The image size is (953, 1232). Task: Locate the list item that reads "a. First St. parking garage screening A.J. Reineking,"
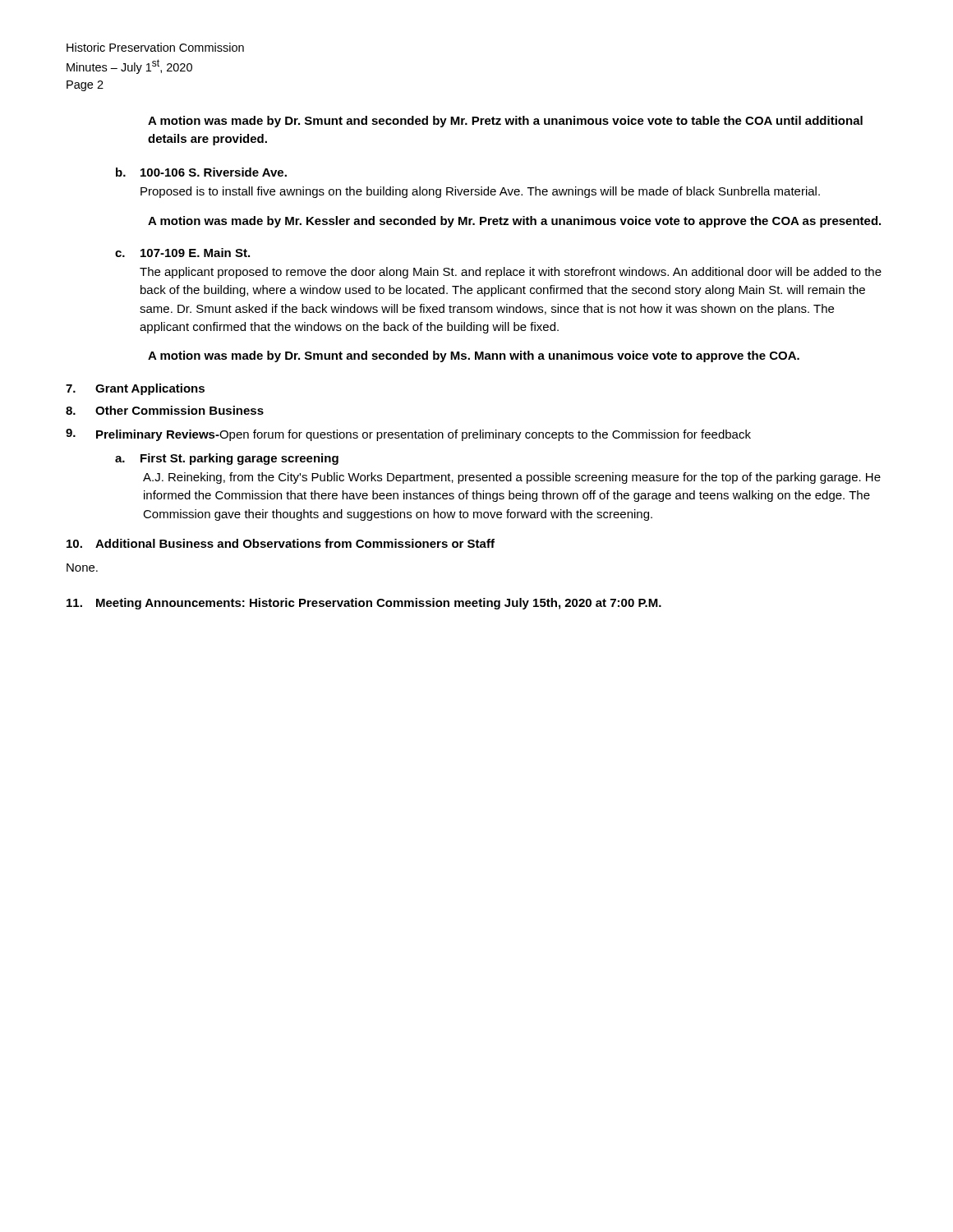click(x=501, y=487)
